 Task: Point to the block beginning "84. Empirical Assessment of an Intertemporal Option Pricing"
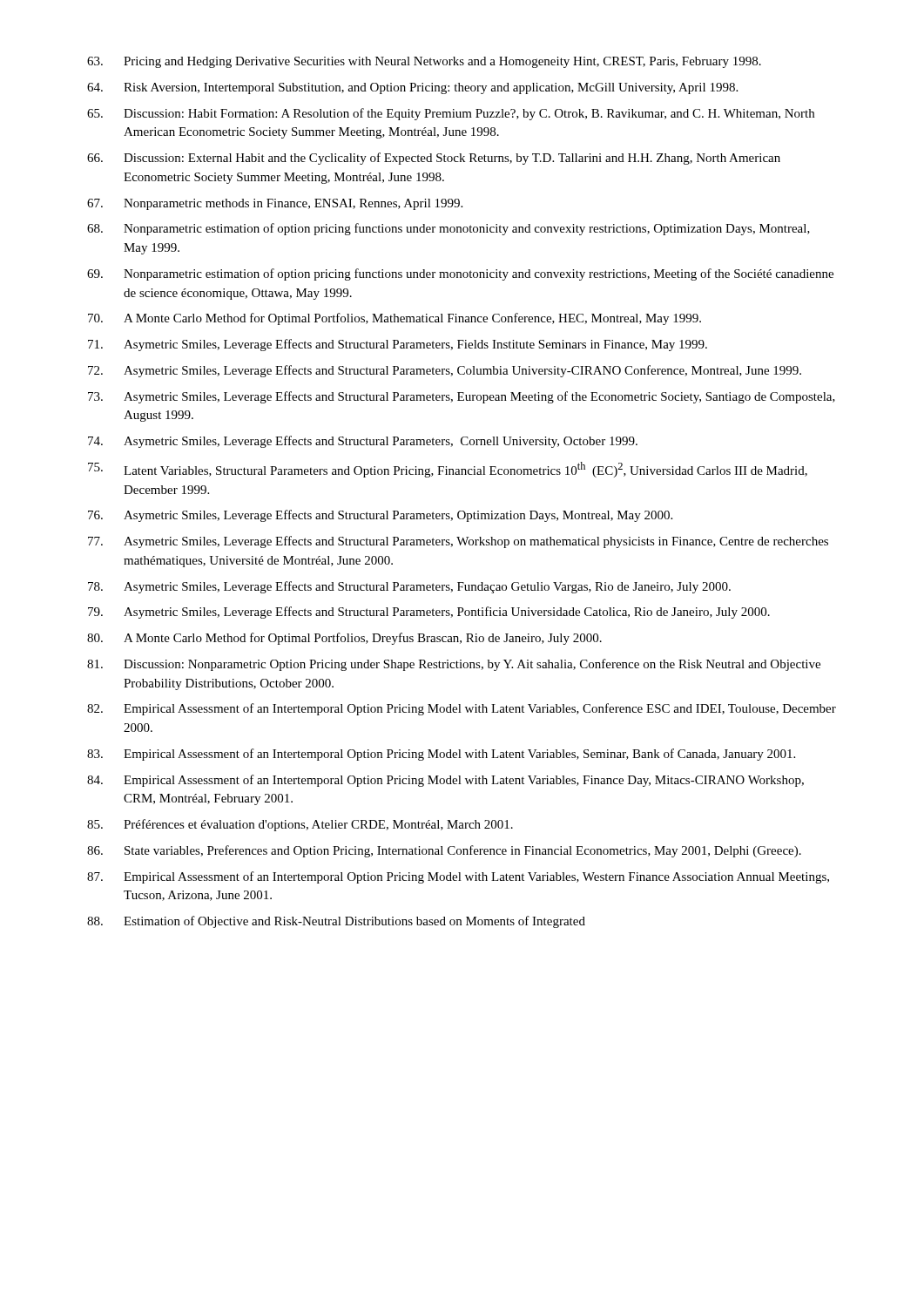pyautogui.click(x=462, y=790)
